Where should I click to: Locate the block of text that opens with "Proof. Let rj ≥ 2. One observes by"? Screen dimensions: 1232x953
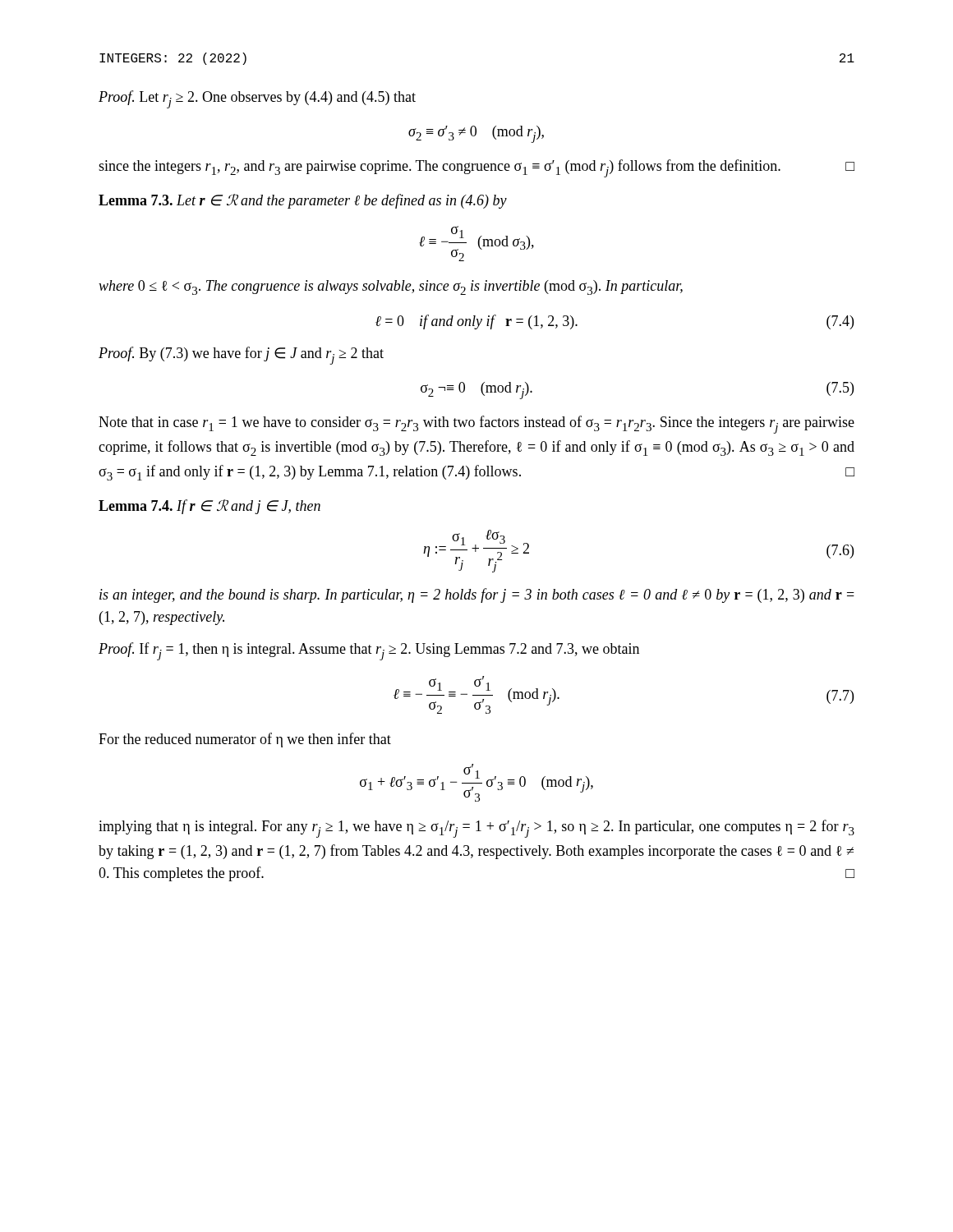click(x=257, y=99)
